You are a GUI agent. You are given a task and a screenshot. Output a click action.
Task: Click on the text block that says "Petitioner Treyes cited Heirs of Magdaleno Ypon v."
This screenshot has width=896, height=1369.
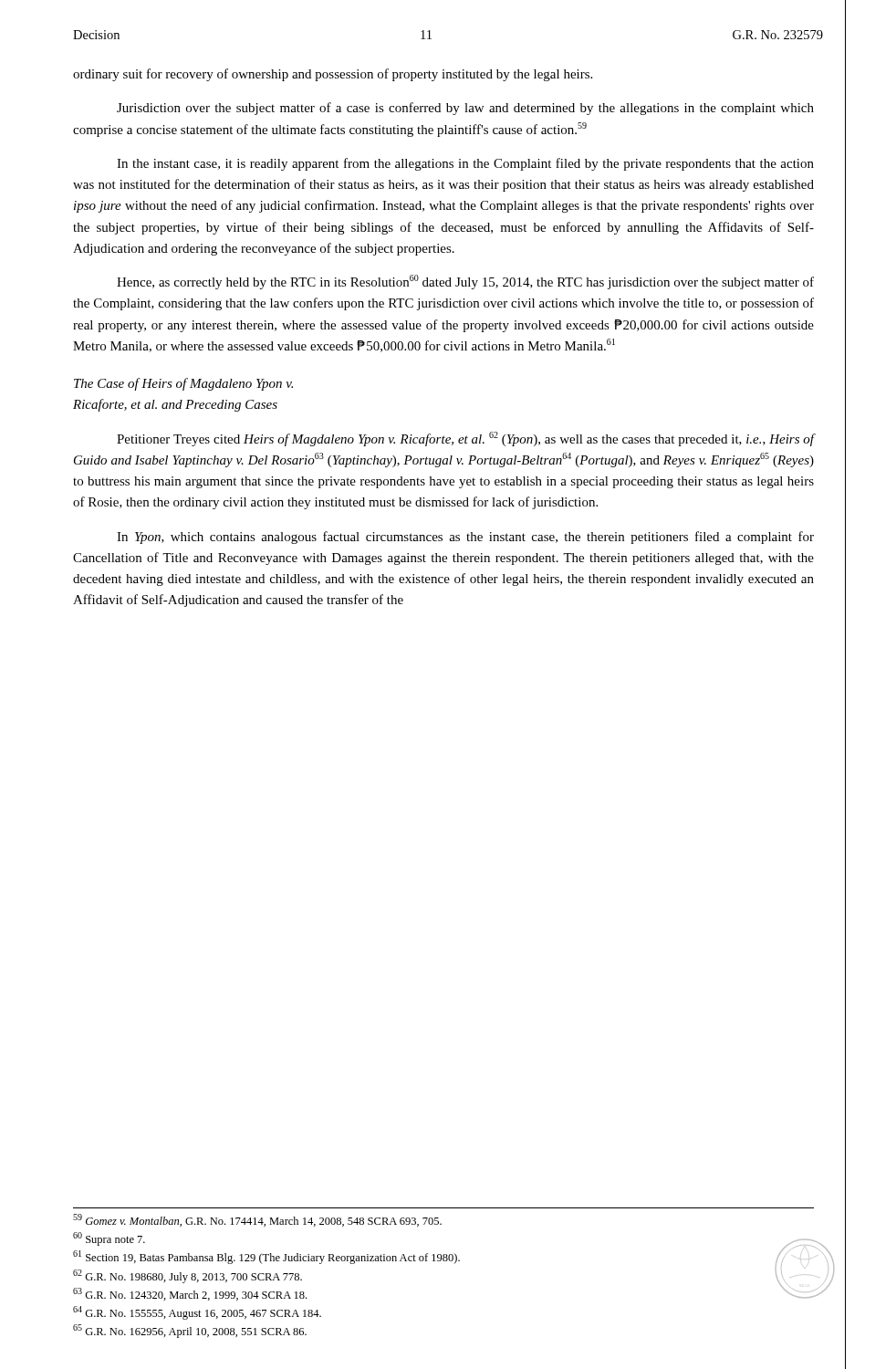tap(443, 469)
